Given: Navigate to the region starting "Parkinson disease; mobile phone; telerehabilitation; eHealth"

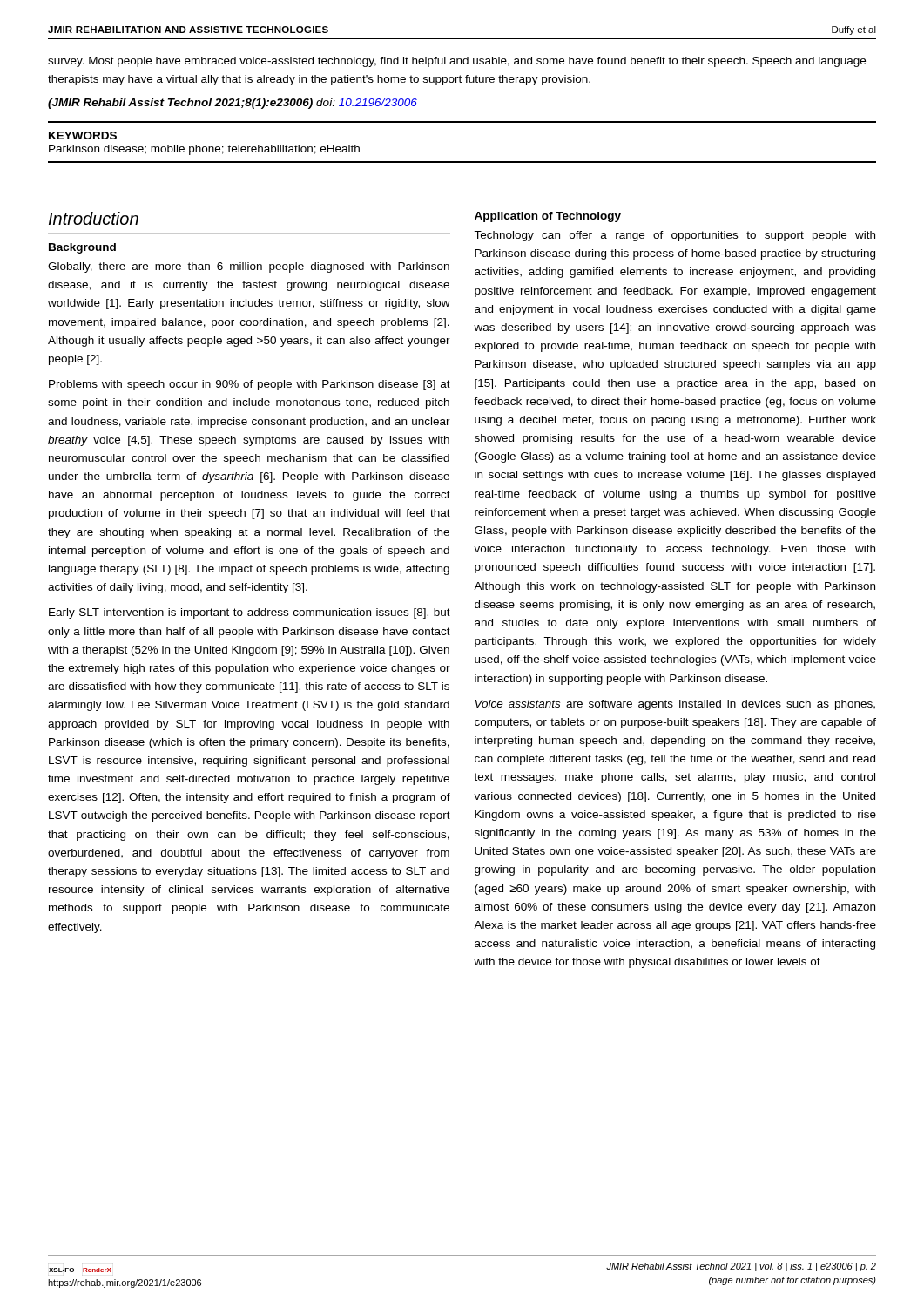Looking at the screenshot, I should (204, 148).
